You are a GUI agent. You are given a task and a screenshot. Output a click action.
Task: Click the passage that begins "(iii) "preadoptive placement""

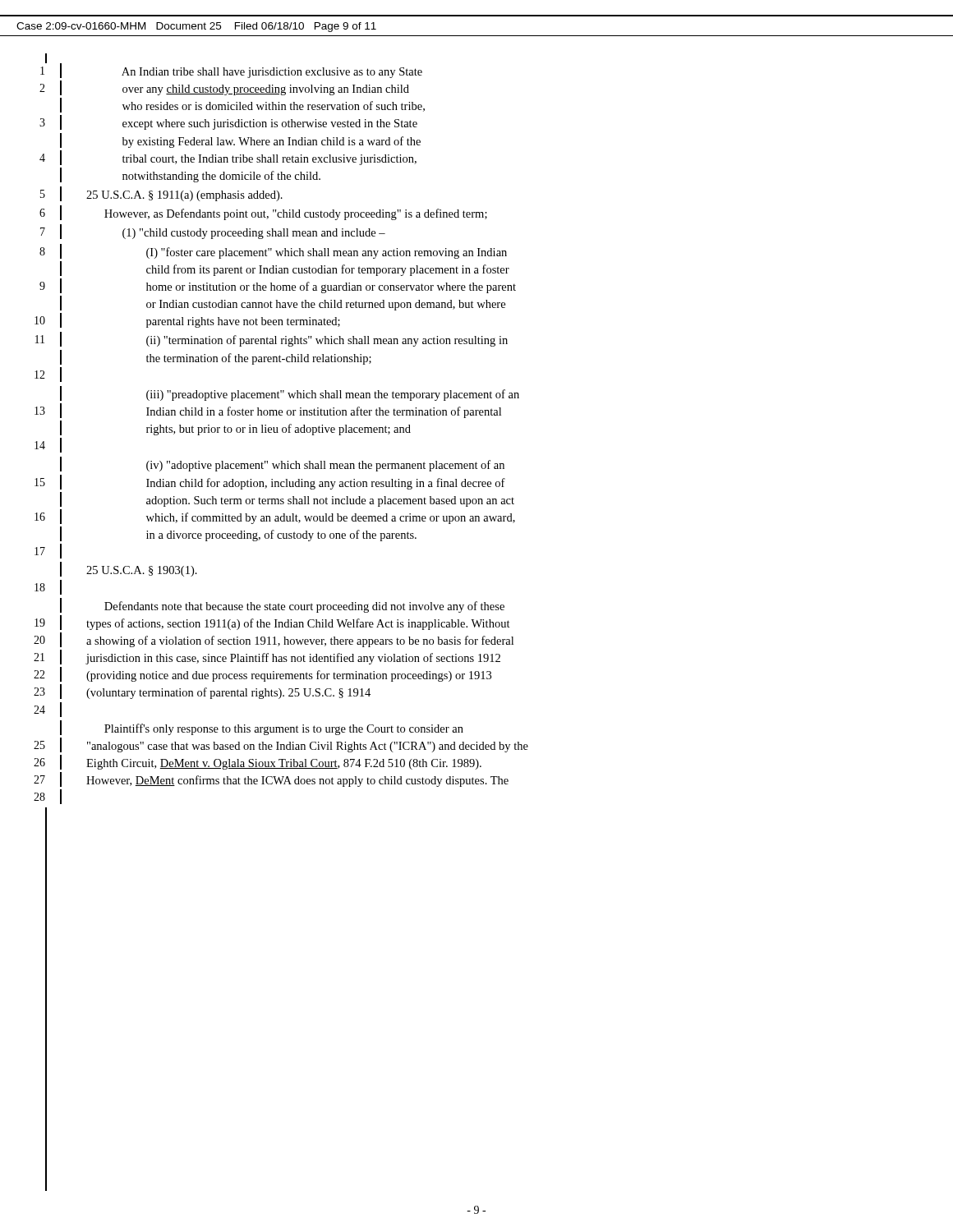tap(476, 395)
